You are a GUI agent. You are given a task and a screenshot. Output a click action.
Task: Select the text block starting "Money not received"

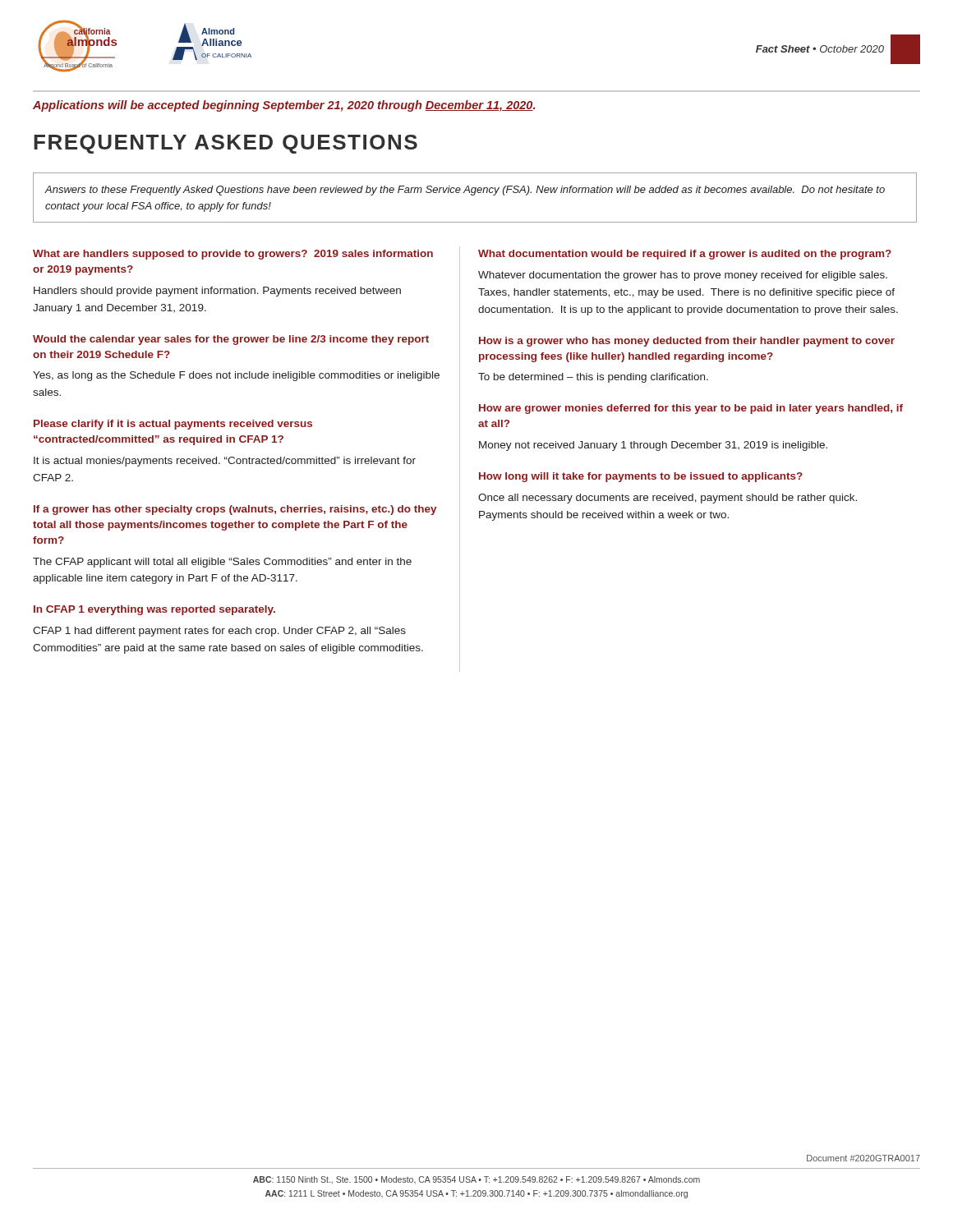click(653, 445)
